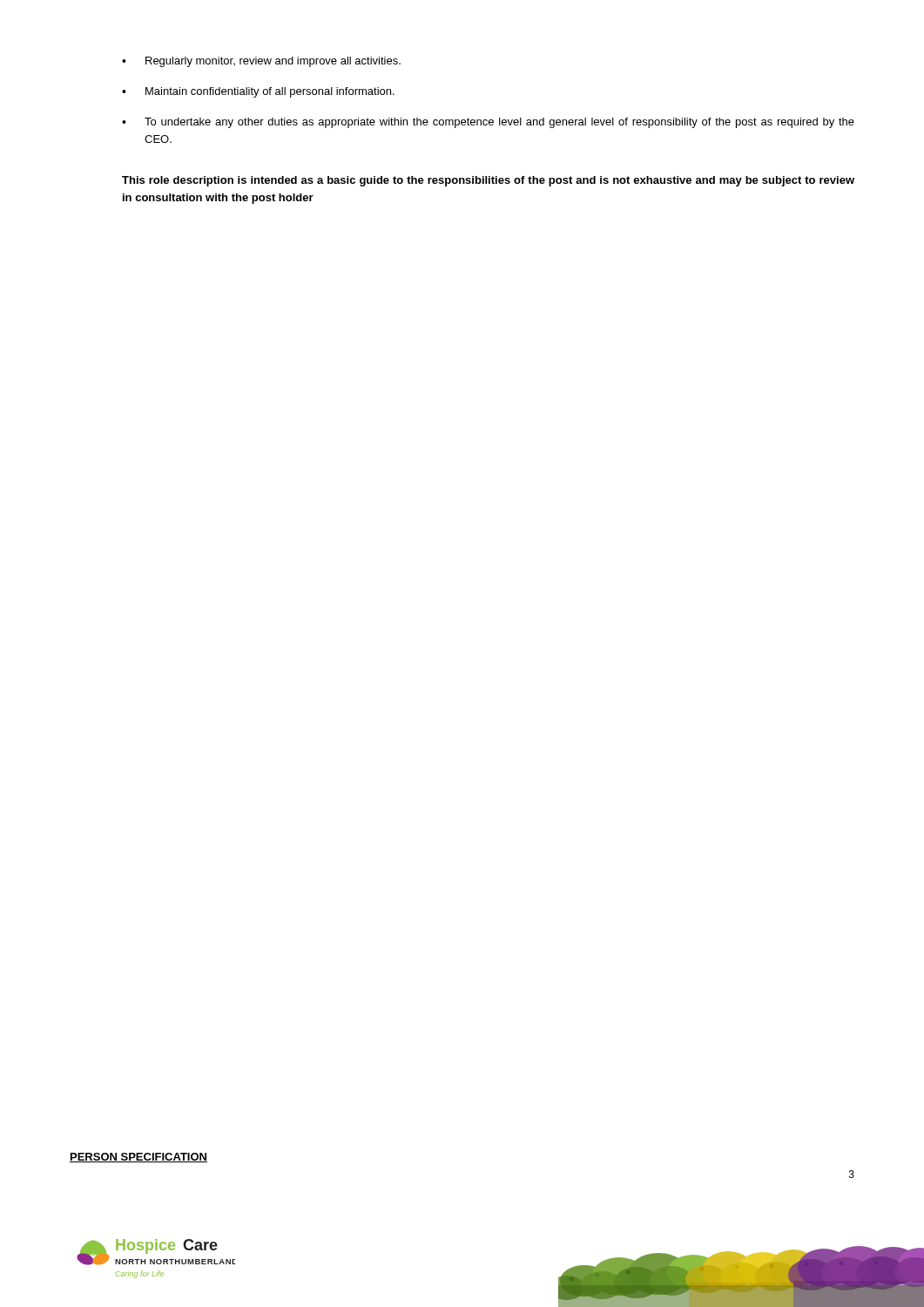Navigate to the region starting "PERSON SPECIFICATION"

coord(138,1157)
